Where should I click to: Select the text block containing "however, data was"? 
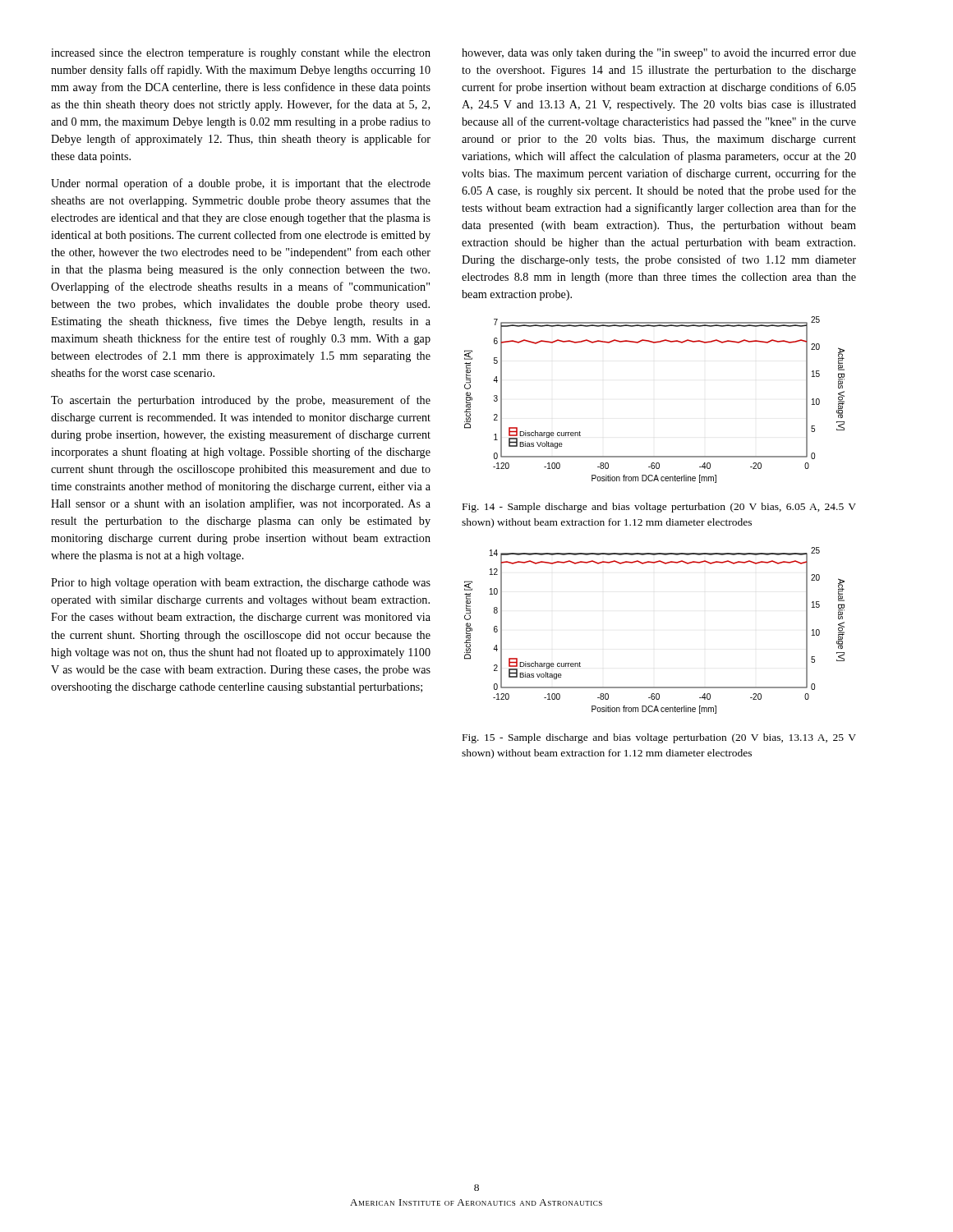tap(659, 174)
